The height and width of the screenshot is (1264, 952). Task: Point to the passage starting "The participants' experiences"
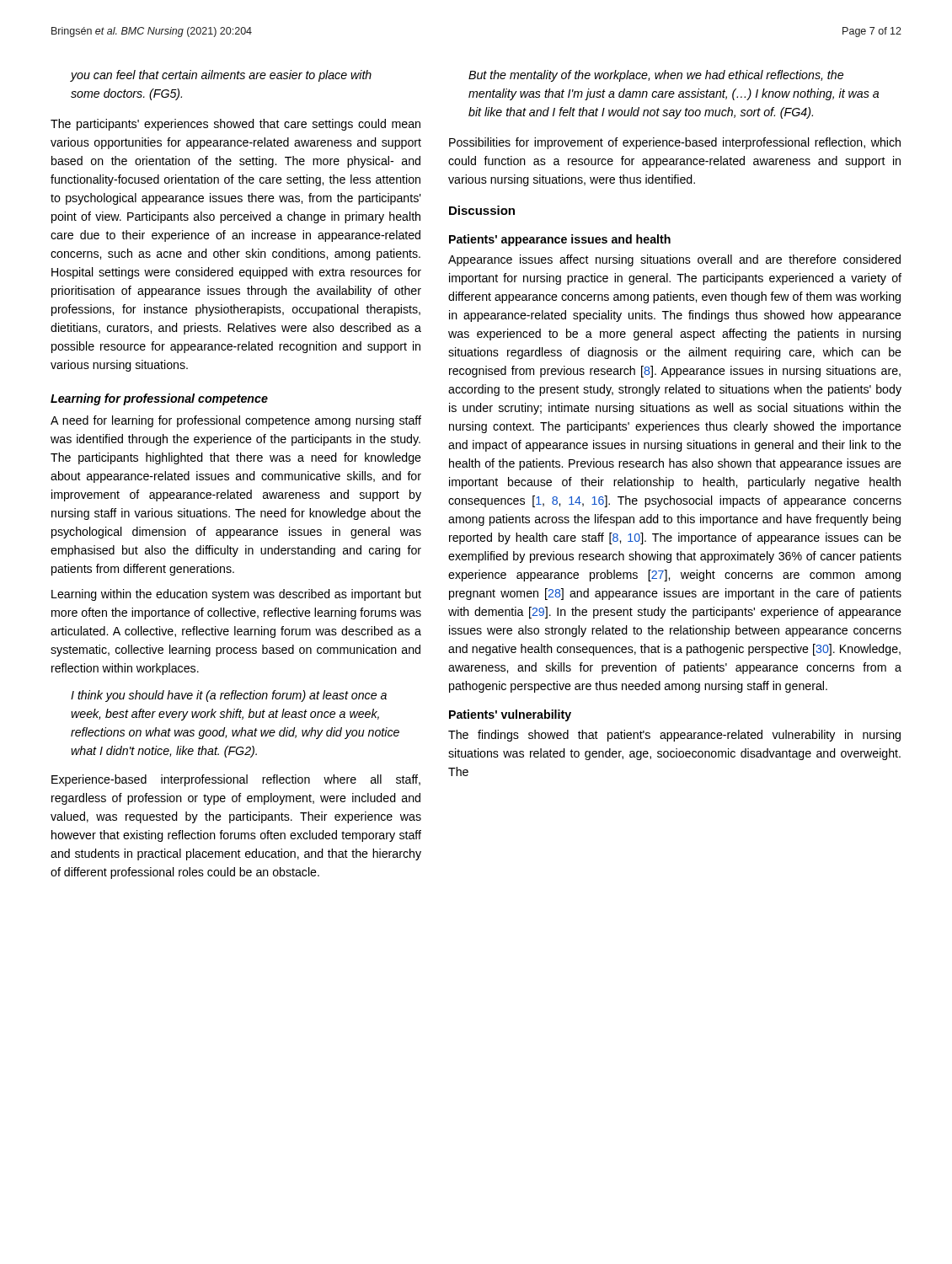coord(236,244)
